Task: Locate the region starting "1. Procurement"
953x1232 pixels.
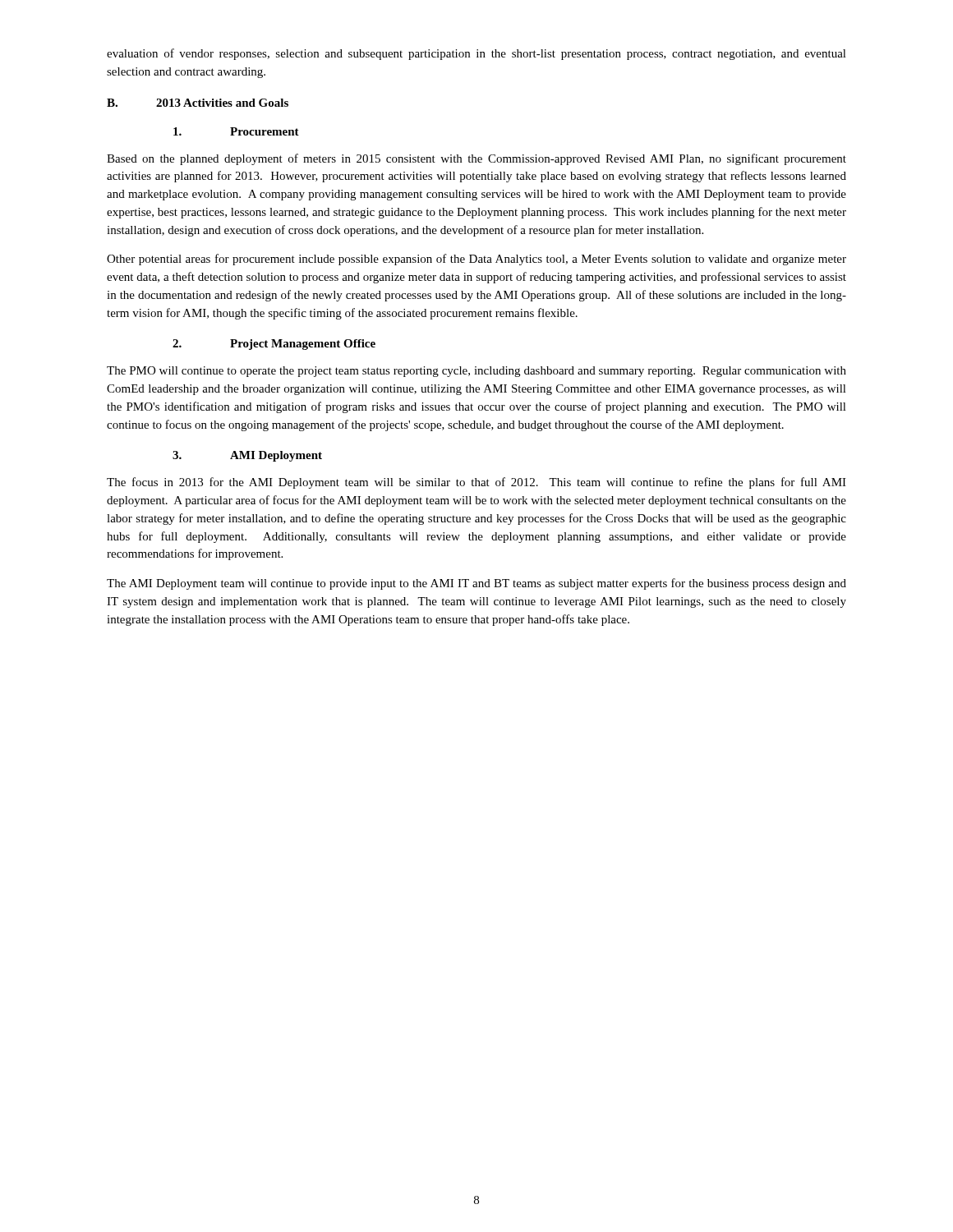Action: tap(236, 131)
